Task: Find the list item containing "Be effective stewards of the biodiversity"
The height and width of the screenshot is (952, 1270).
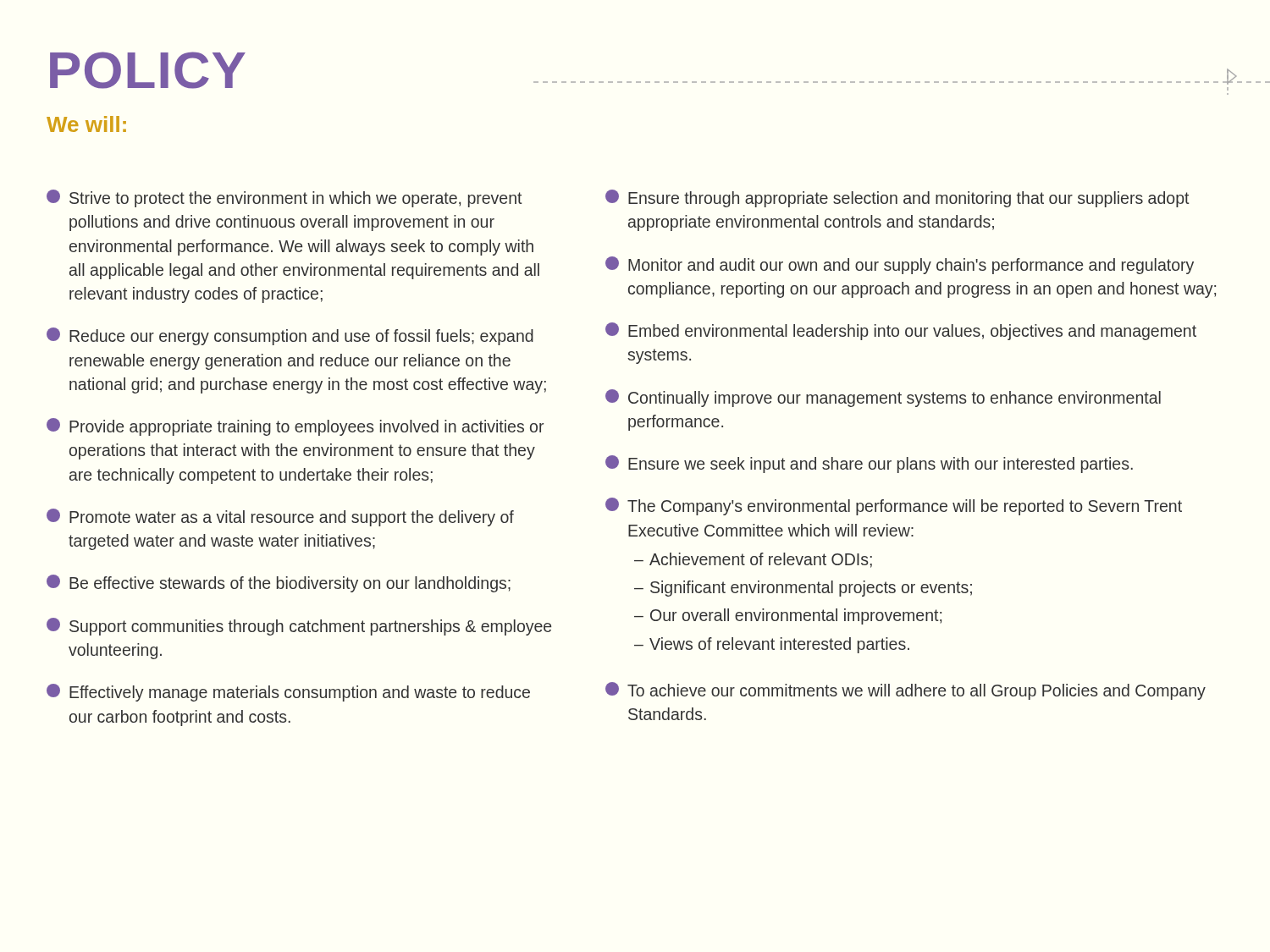Action: [x=301, y=584]
